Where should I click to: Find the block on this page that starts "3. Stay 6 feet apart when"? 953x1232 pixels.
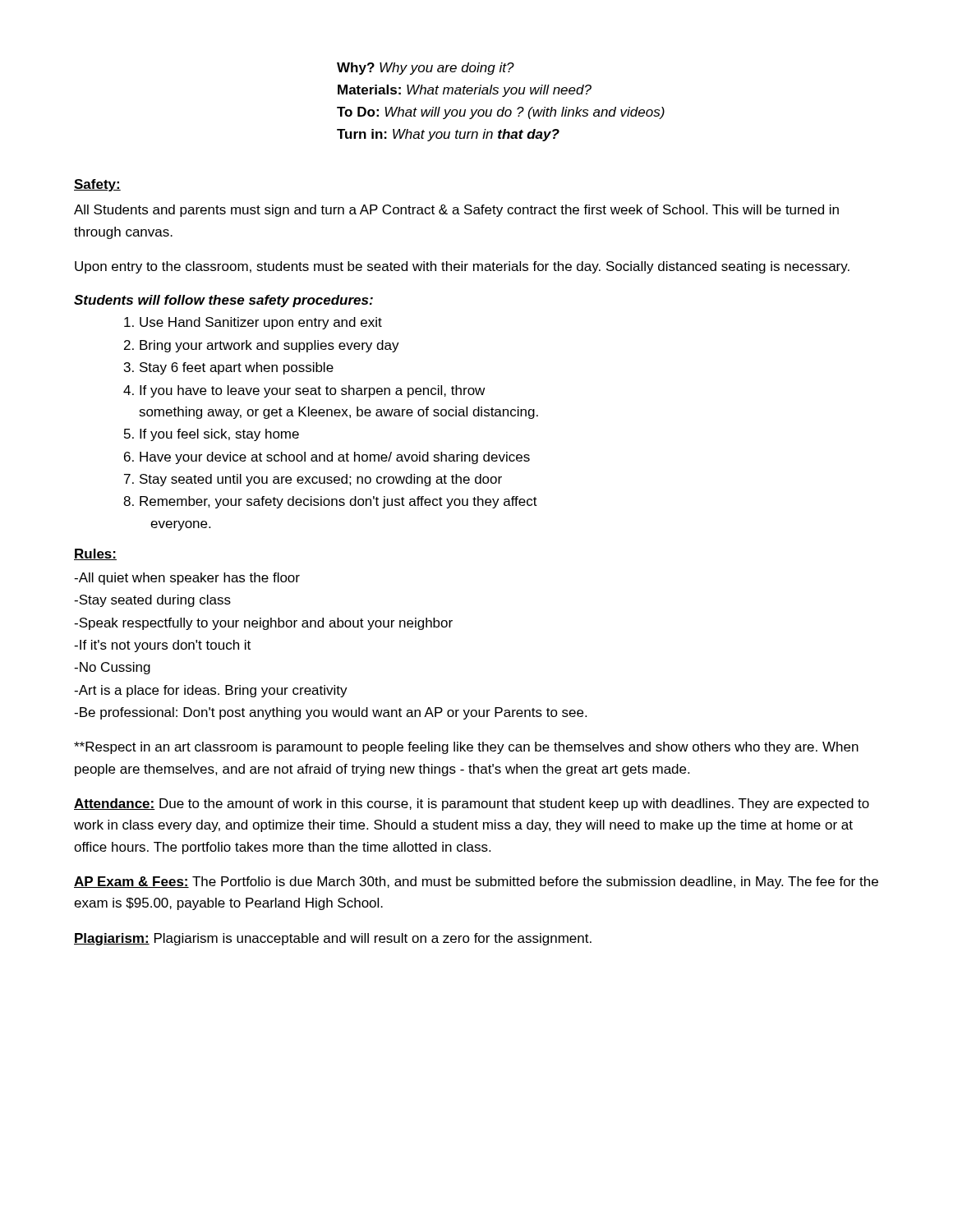228,368
